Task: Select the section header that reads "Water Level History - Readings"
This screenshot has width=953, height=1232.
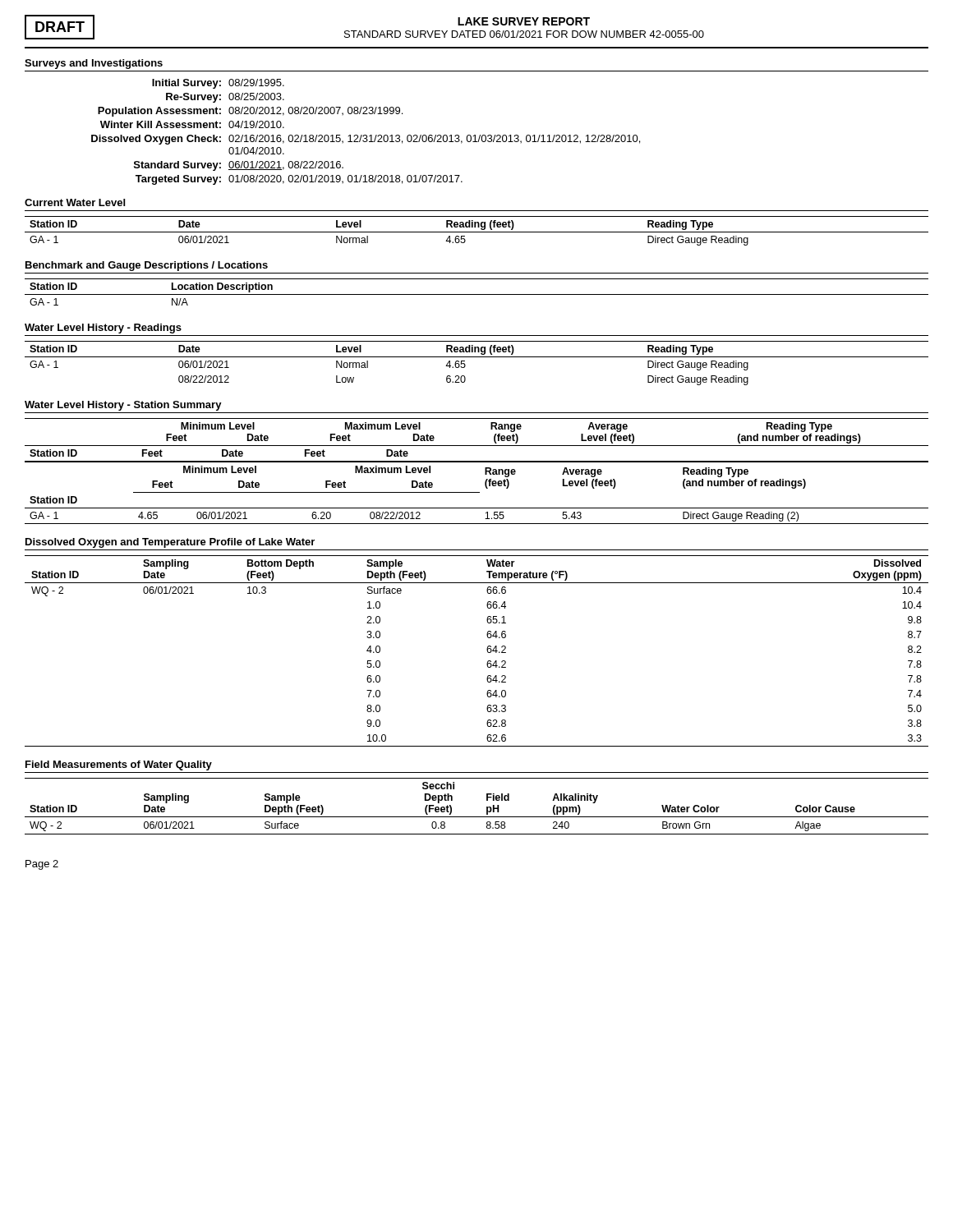Action: point(103,327)
